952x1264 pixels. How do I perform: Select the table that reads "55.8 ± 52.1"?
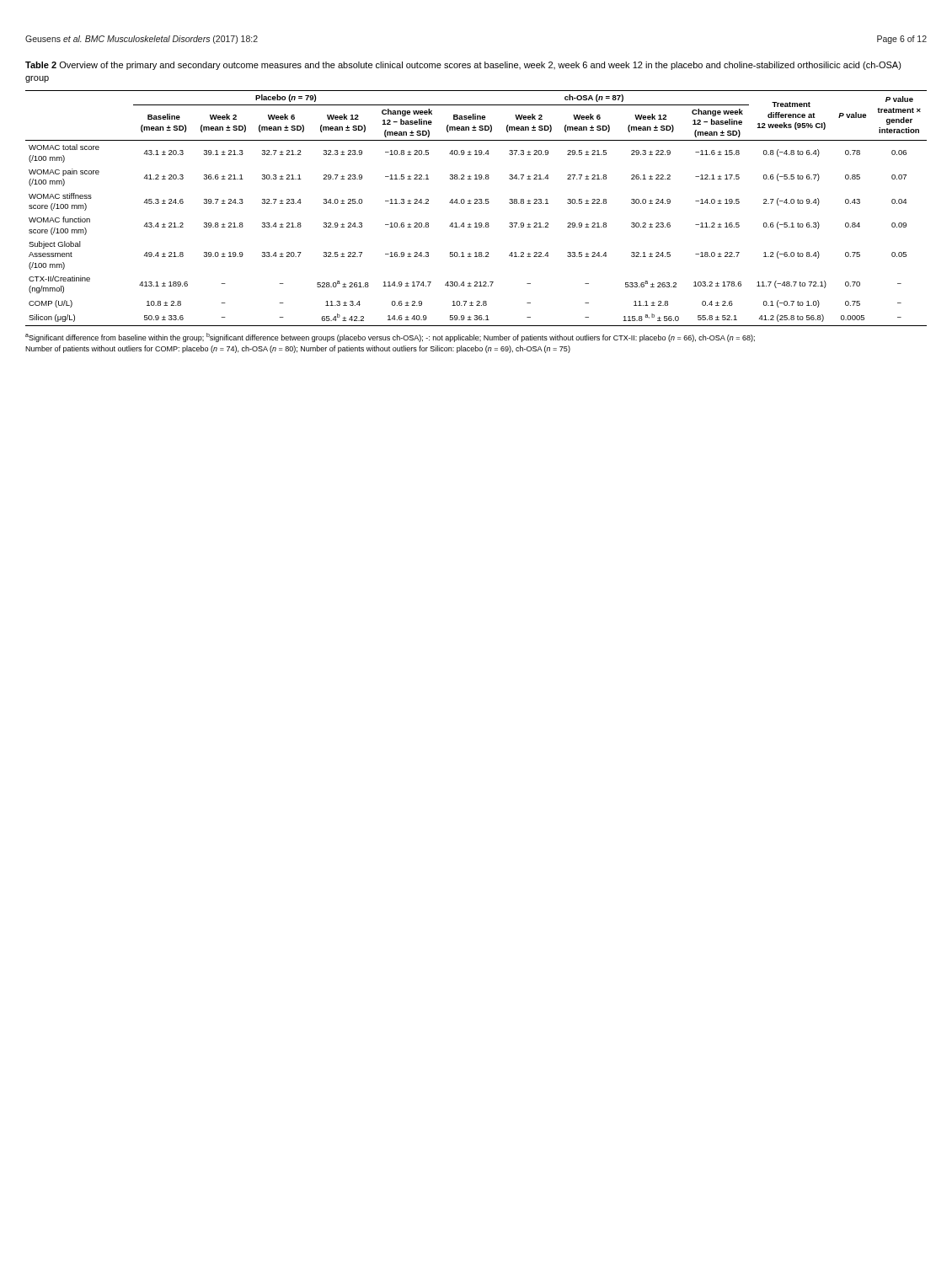coord(476,208)
